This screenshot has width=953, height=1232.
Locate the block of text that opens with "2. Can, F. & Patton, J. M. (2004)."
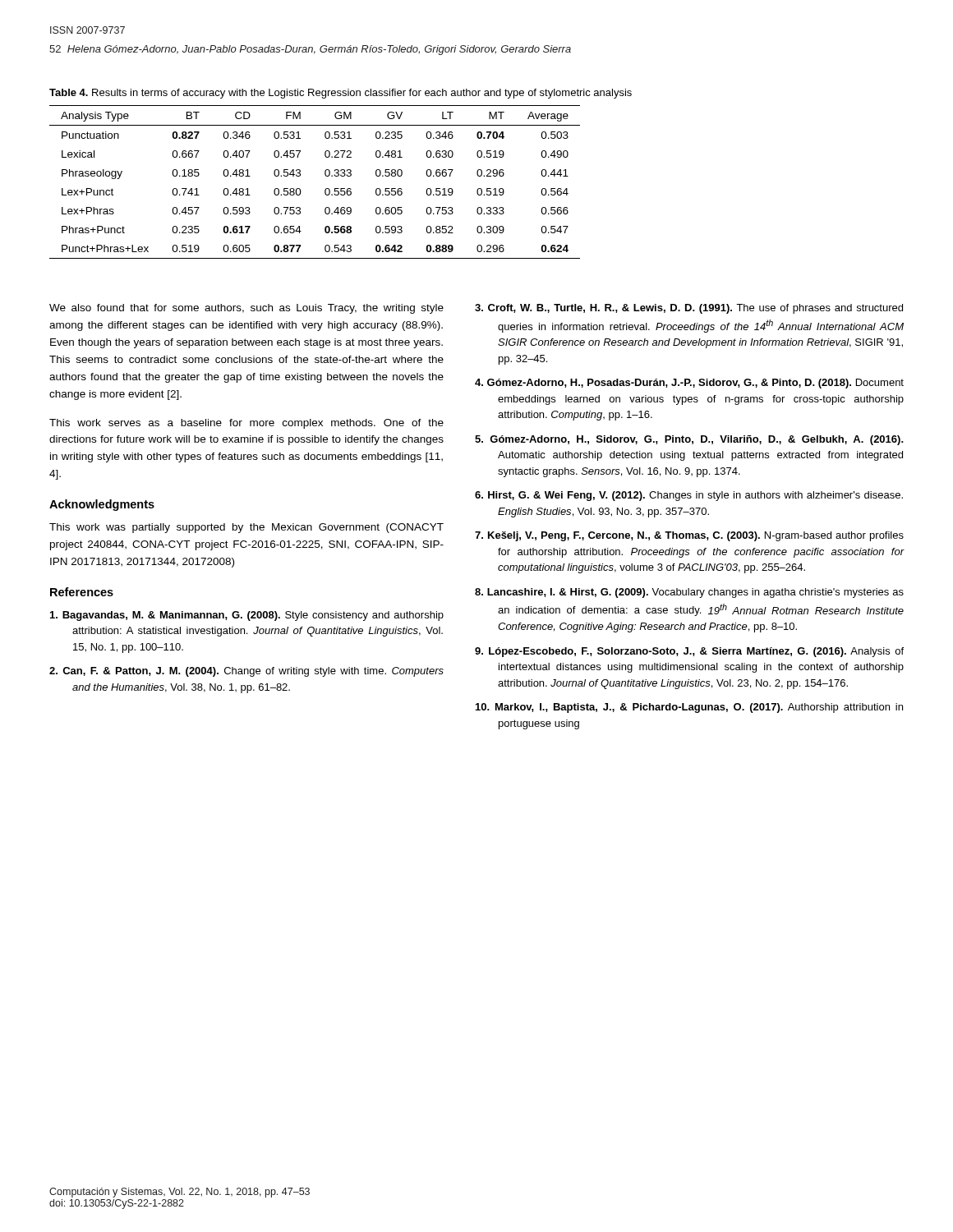pyautogui.click(x=246, y=679)
